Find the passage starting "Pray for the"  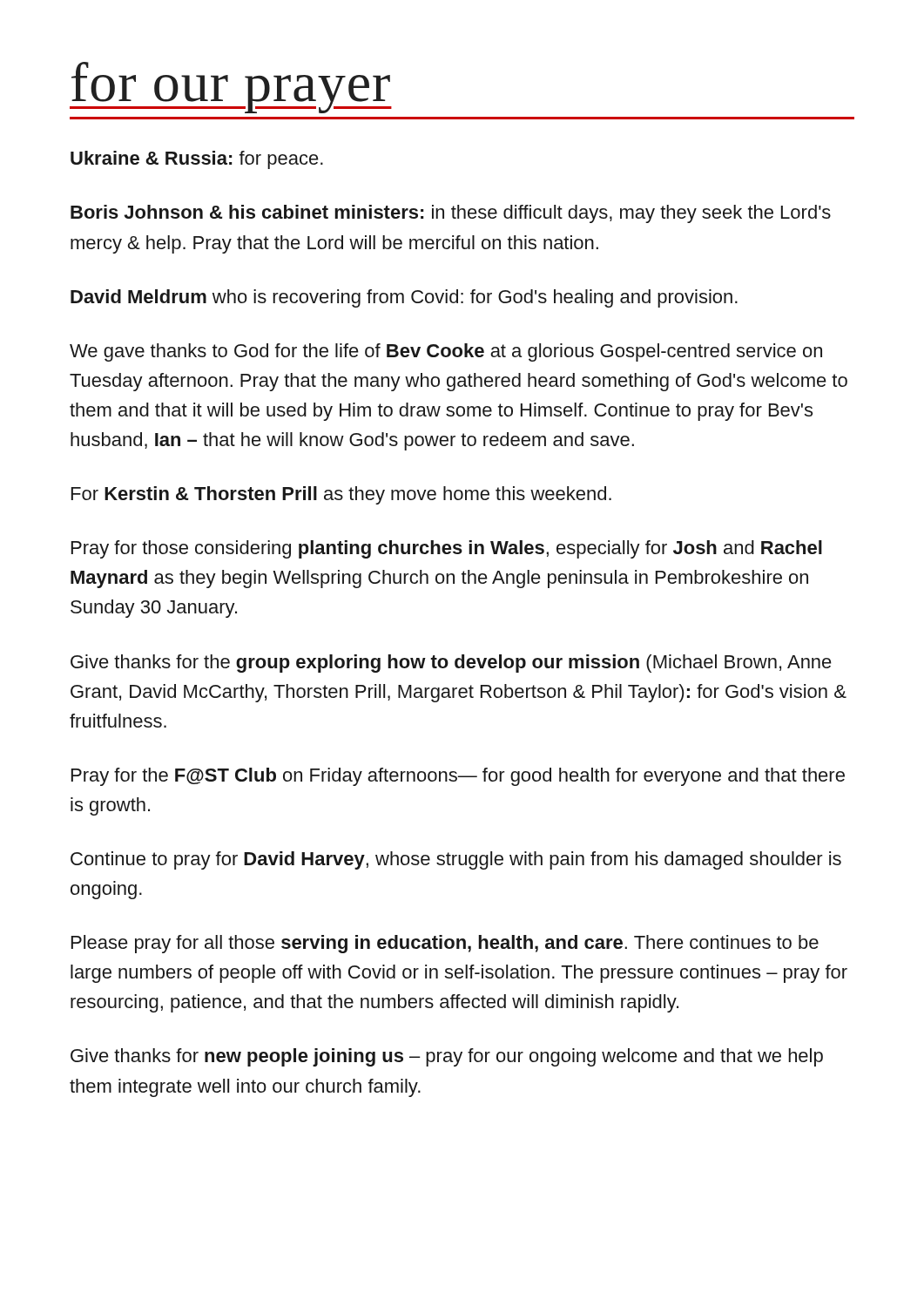pyautogui.click(x=458, y=790)
